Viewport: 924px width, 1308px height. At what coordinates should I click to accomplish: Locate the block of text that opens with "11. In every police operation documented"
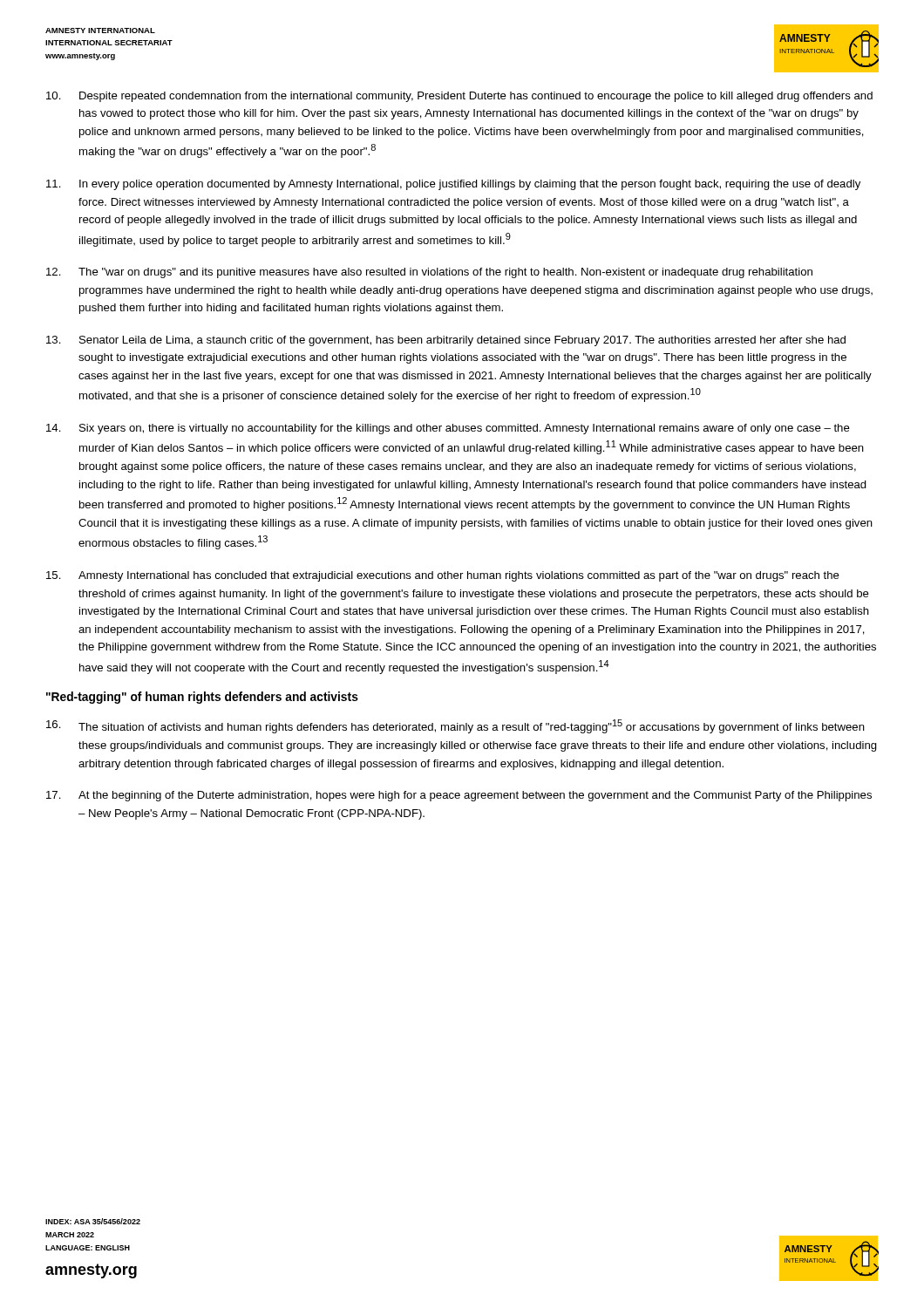[462, 213]
